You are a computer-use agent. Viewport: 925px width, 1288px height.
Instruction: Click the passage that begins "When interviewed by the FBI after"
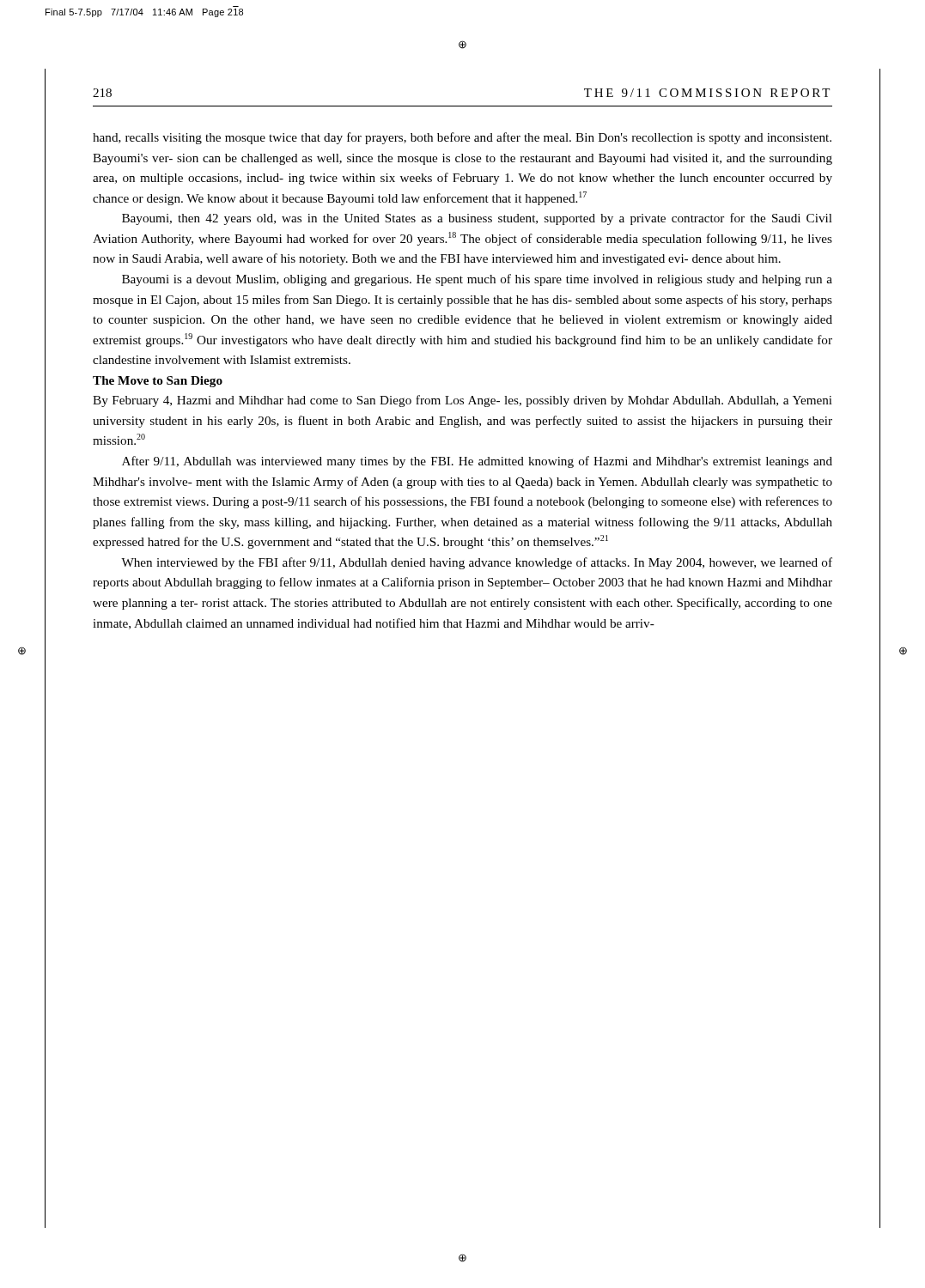[x=462, y=592]
